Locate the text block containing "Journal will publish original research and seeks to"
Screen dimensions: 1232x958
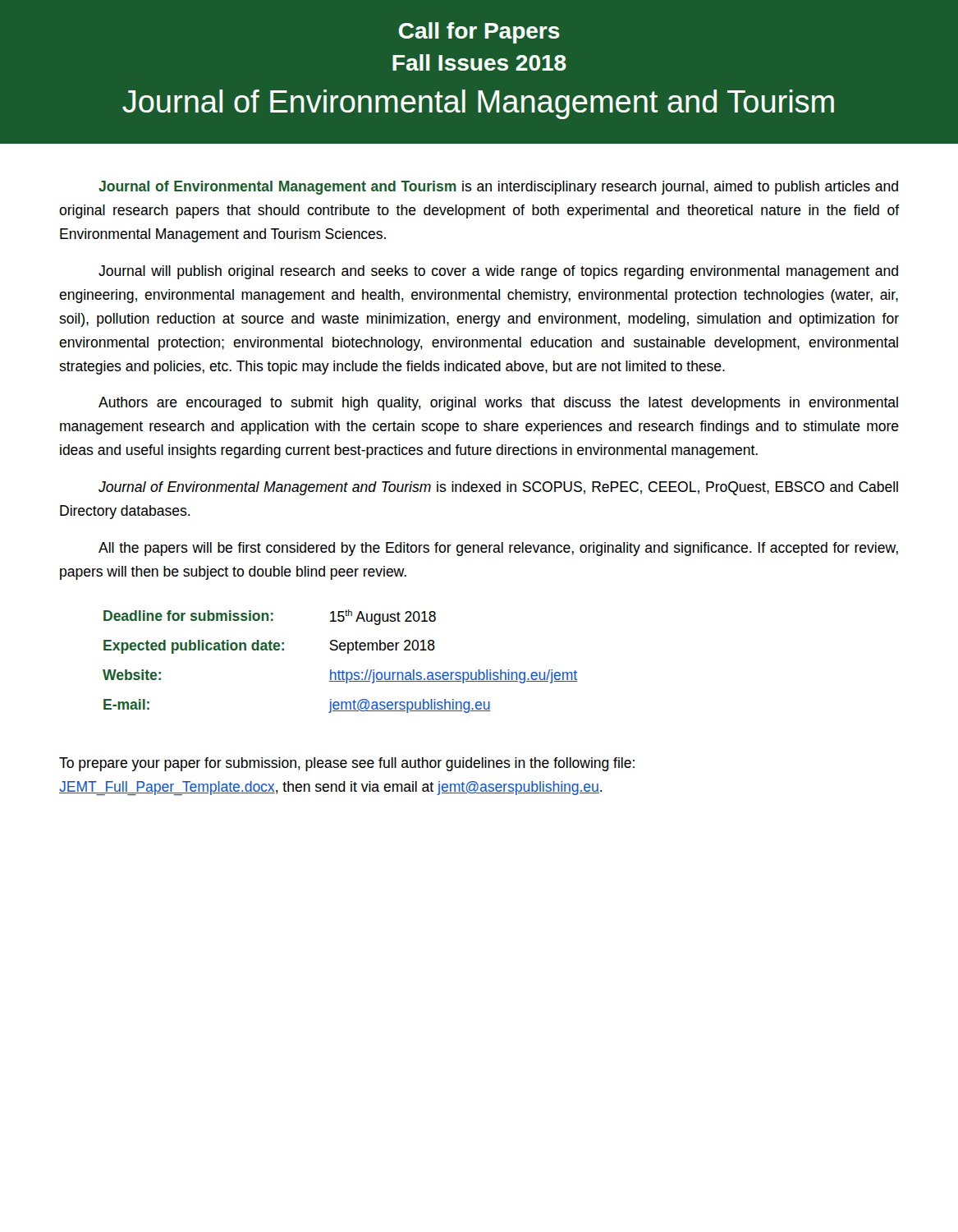click(x=479, y=318)
